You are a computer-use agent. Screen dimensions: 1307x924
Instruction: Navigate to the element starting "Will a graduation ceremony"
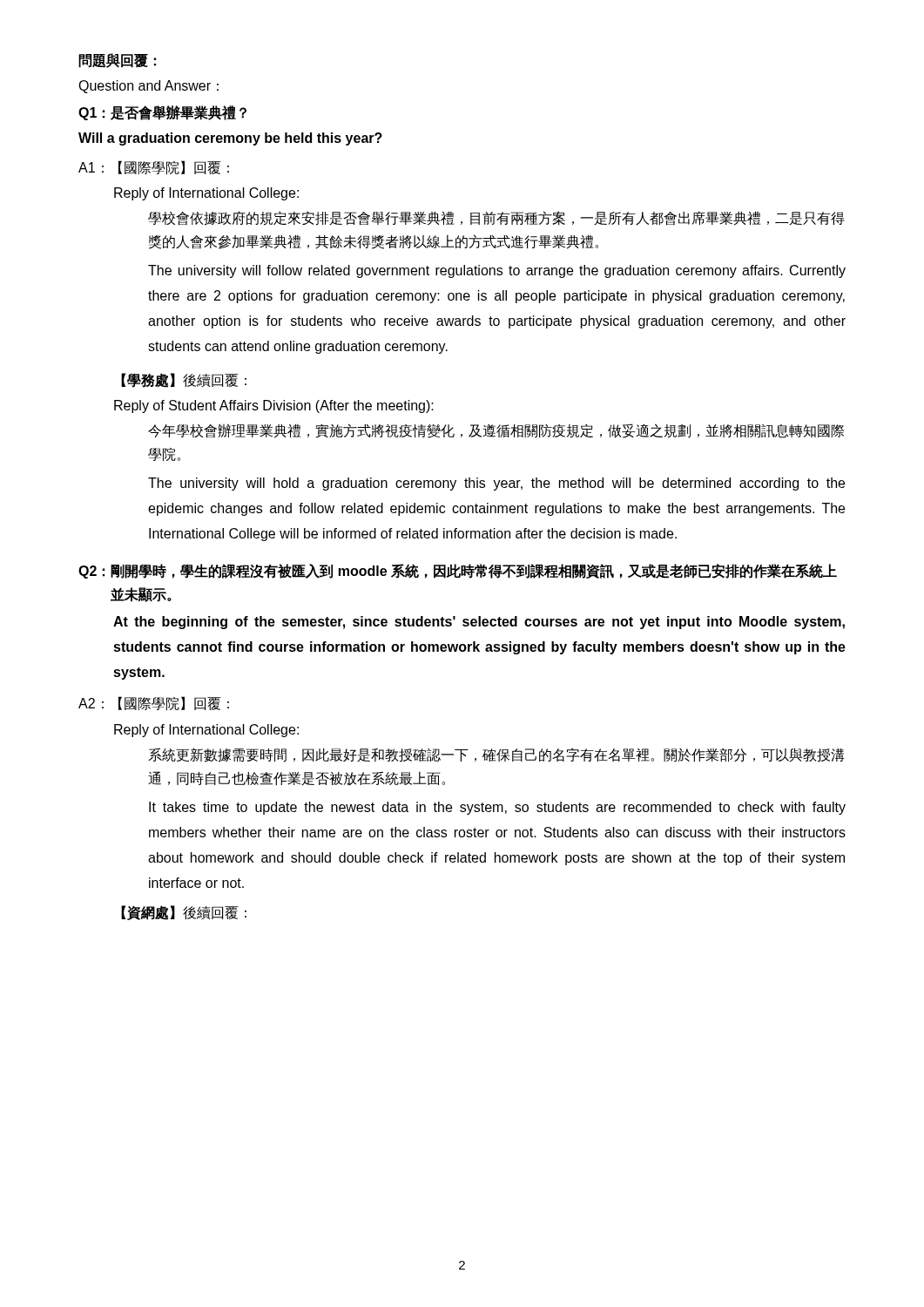click(x=230, y=138)
